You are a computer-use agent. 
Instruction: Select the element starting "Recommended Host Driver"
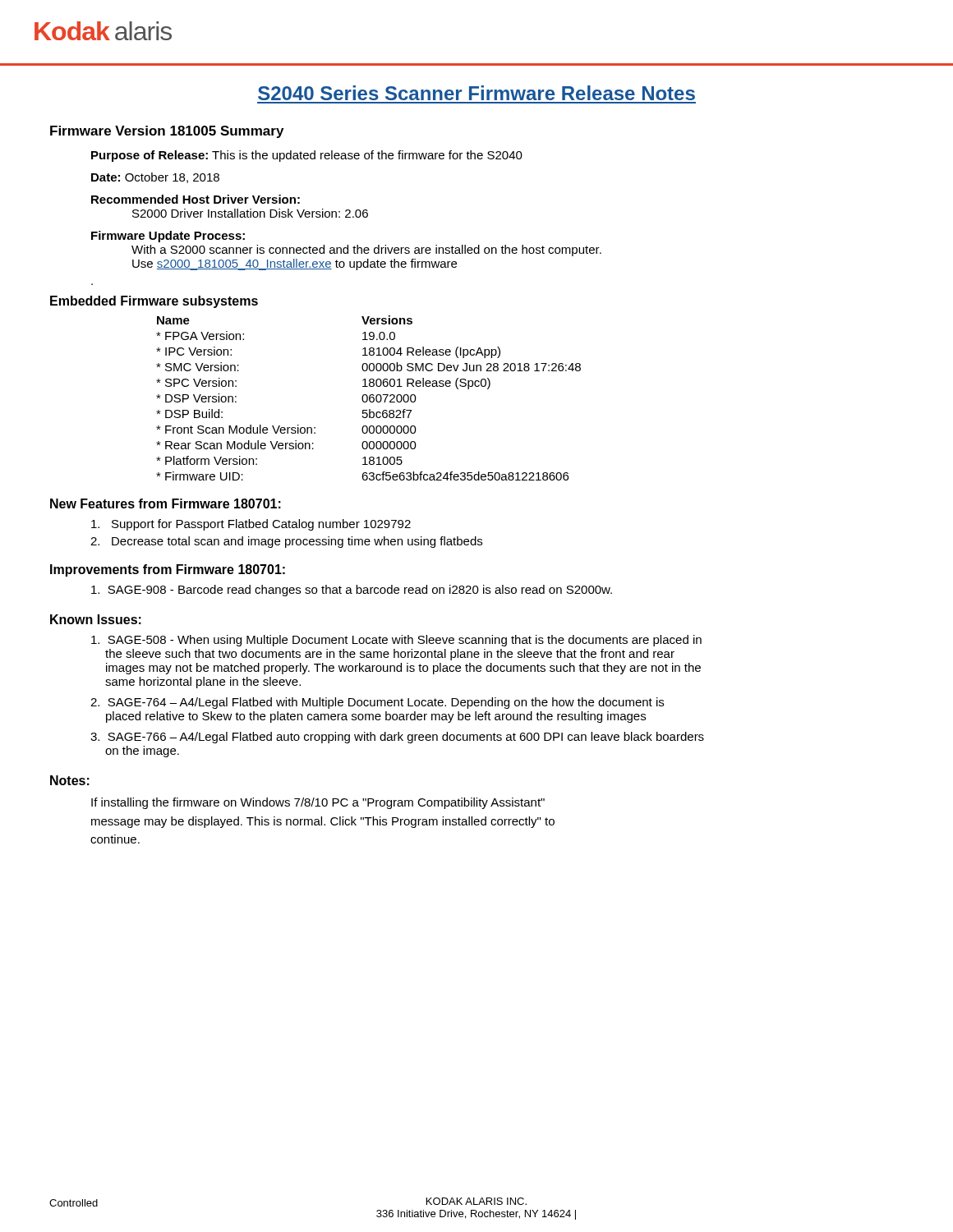point(229,206)
